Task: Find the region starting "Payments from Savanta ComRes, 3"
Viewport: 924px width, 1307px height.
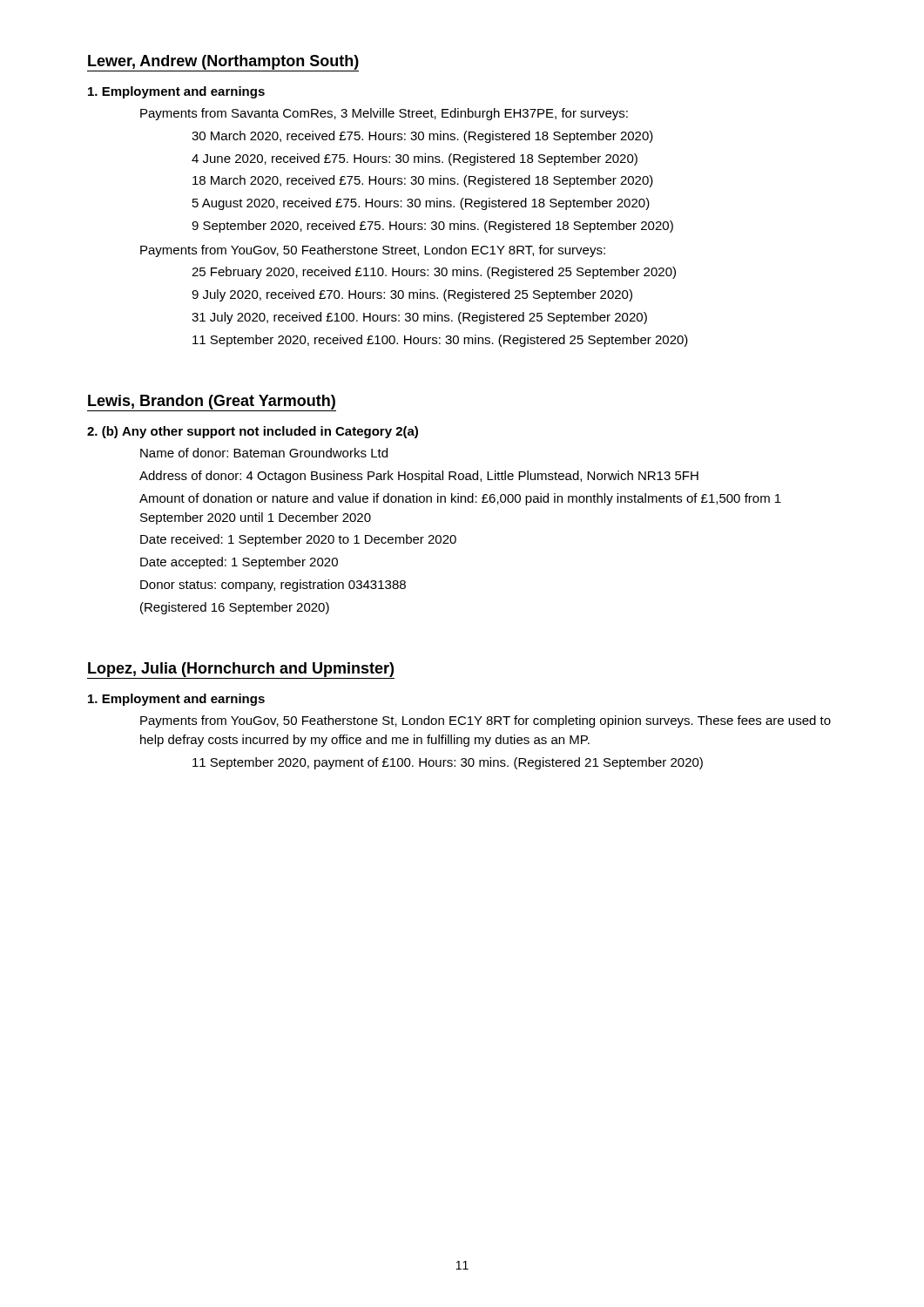Action: click(x=384, y=113)
